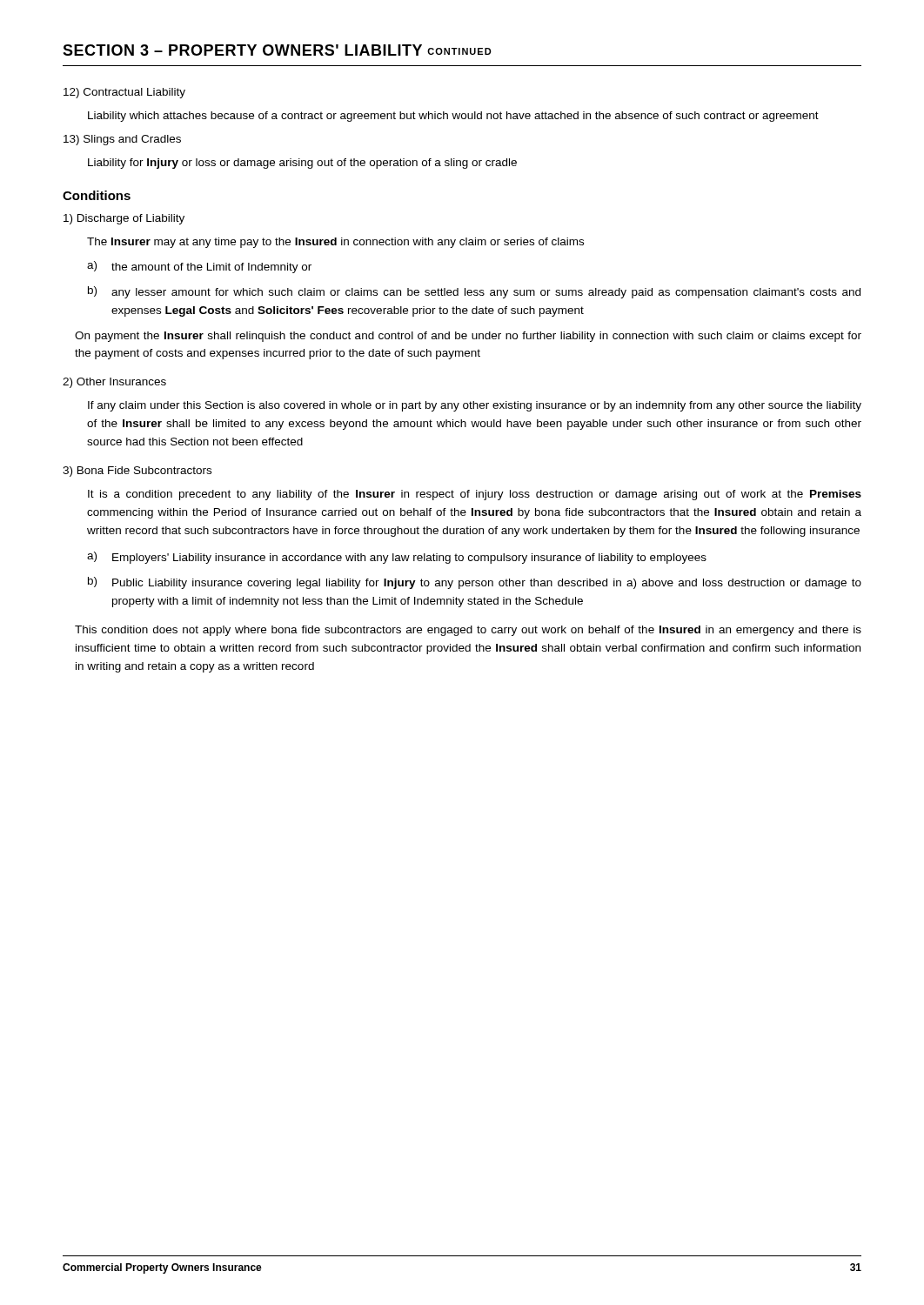Where is the passage that starts "a) Employers' Liability insurance"?
This screenshot has width=924, height=1305.
[397, 558]
